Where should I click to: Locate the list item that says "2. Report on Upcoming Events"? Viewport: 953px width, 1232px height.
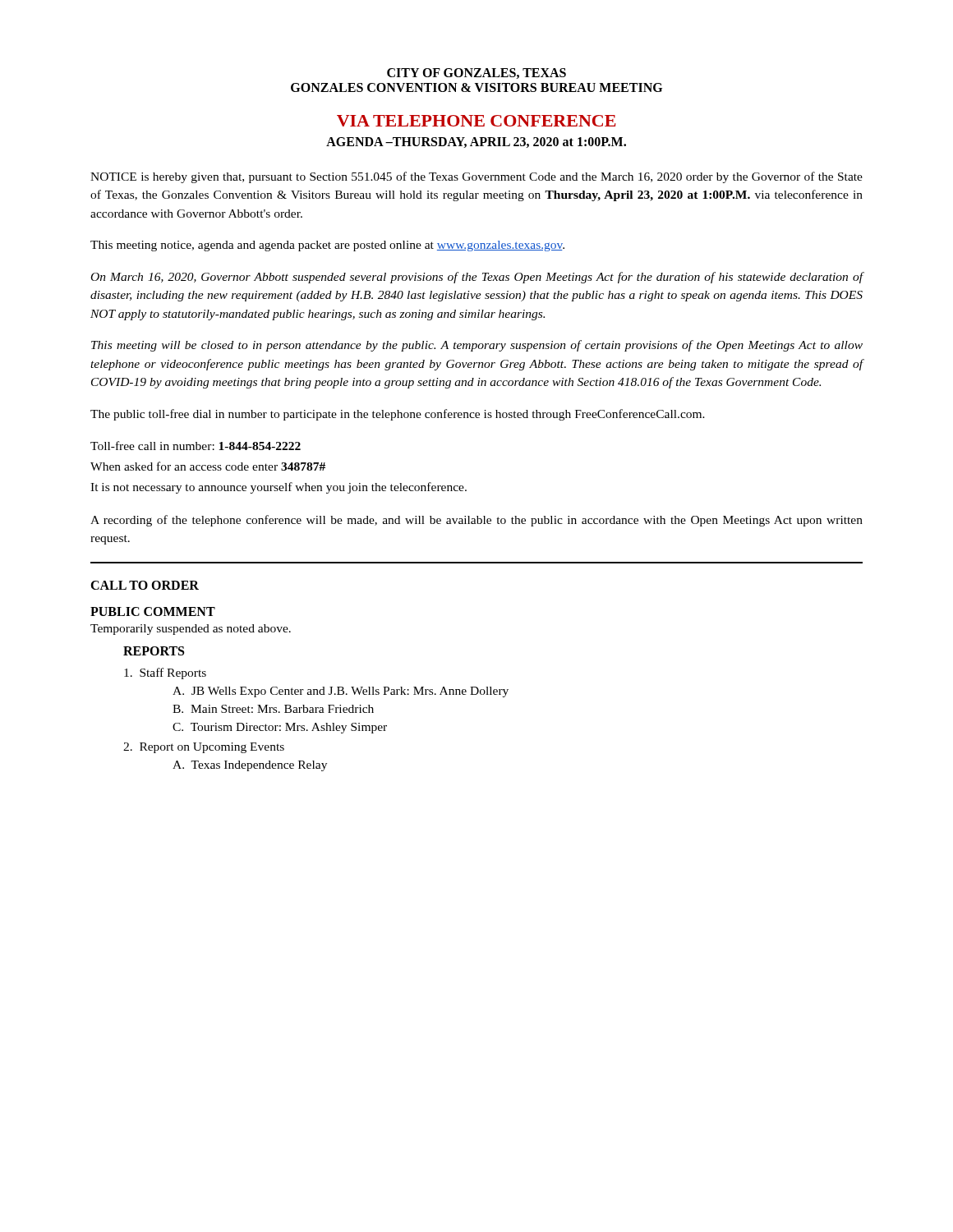(x=204, y=747)
